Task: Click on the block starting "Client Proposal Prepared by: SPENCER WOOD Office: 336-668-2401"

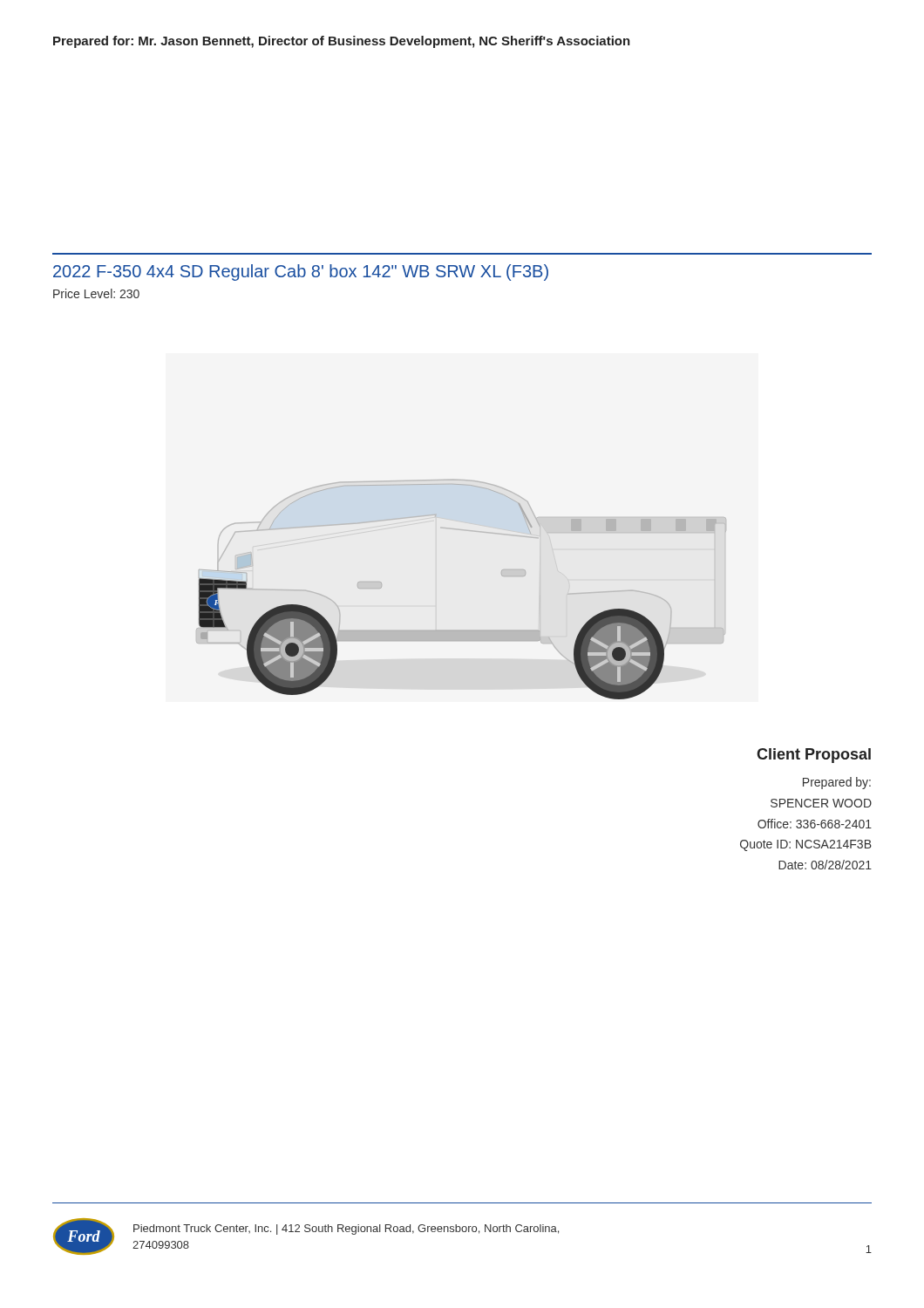Action: click(806, 811)
